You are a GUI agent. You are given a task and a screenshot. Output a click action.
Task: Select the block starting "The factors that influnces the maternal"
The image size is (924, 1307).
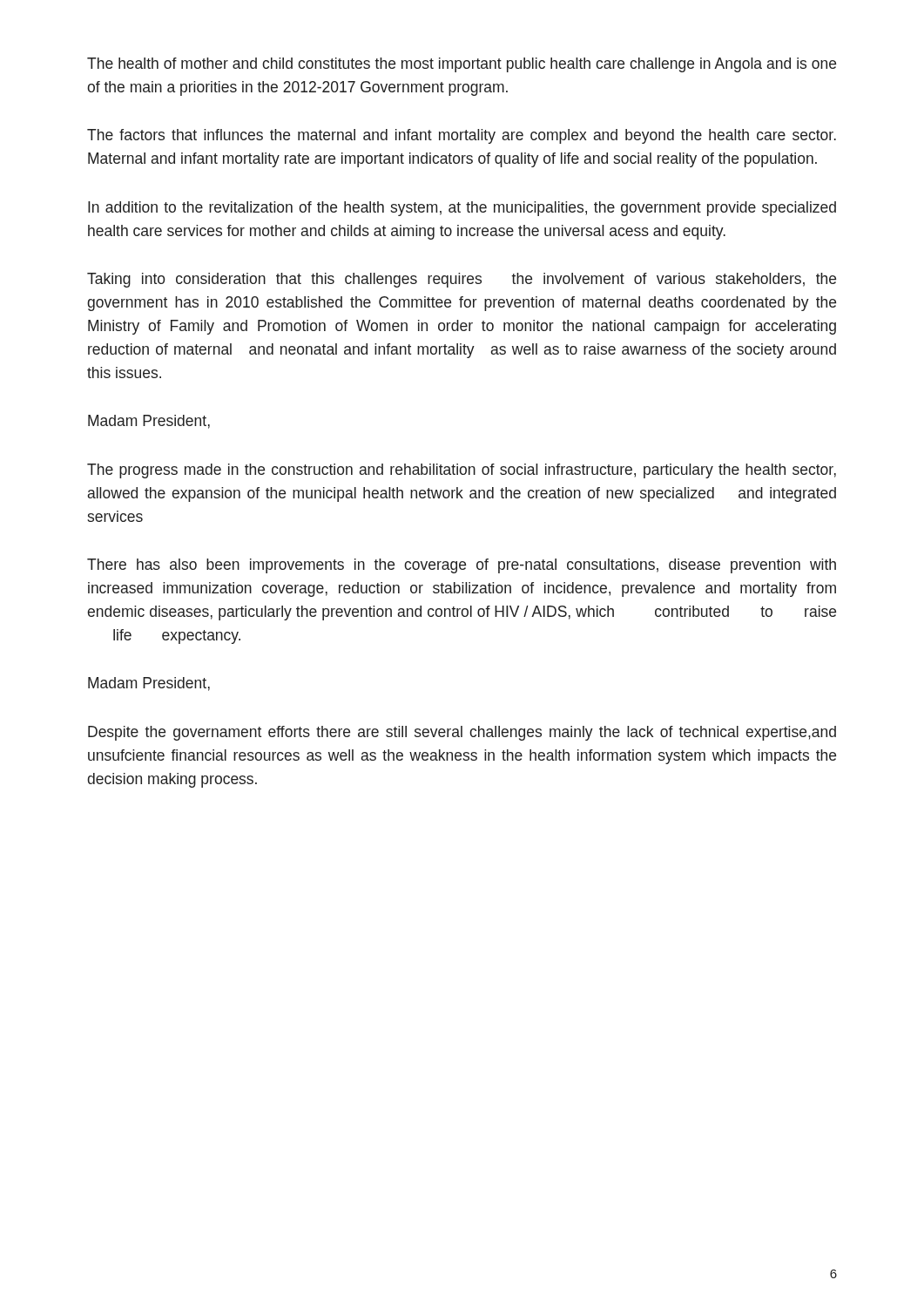point(462,147)
